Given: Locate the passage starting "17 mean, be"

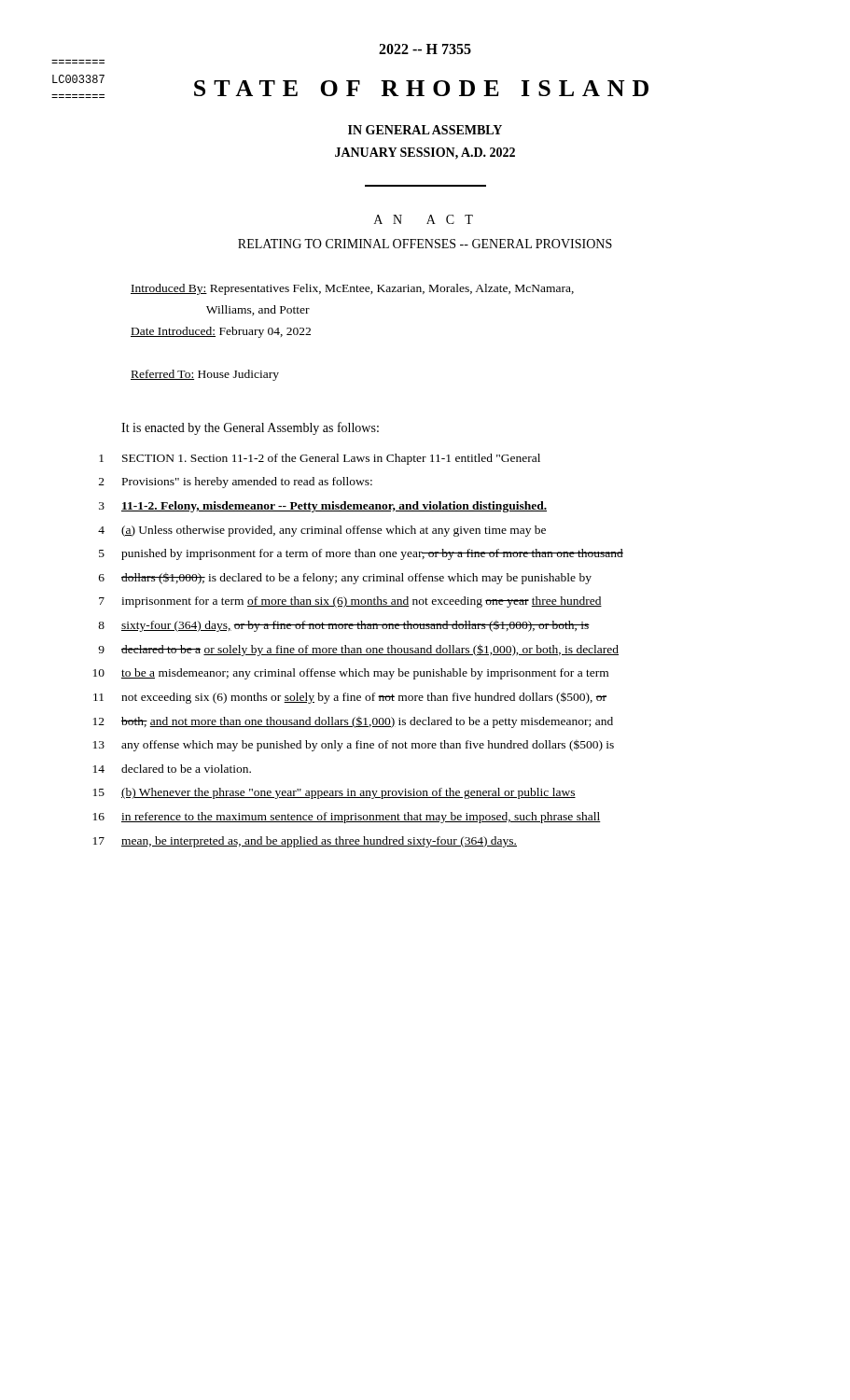Looking at the screenshot, I should [x=286, y=840].
